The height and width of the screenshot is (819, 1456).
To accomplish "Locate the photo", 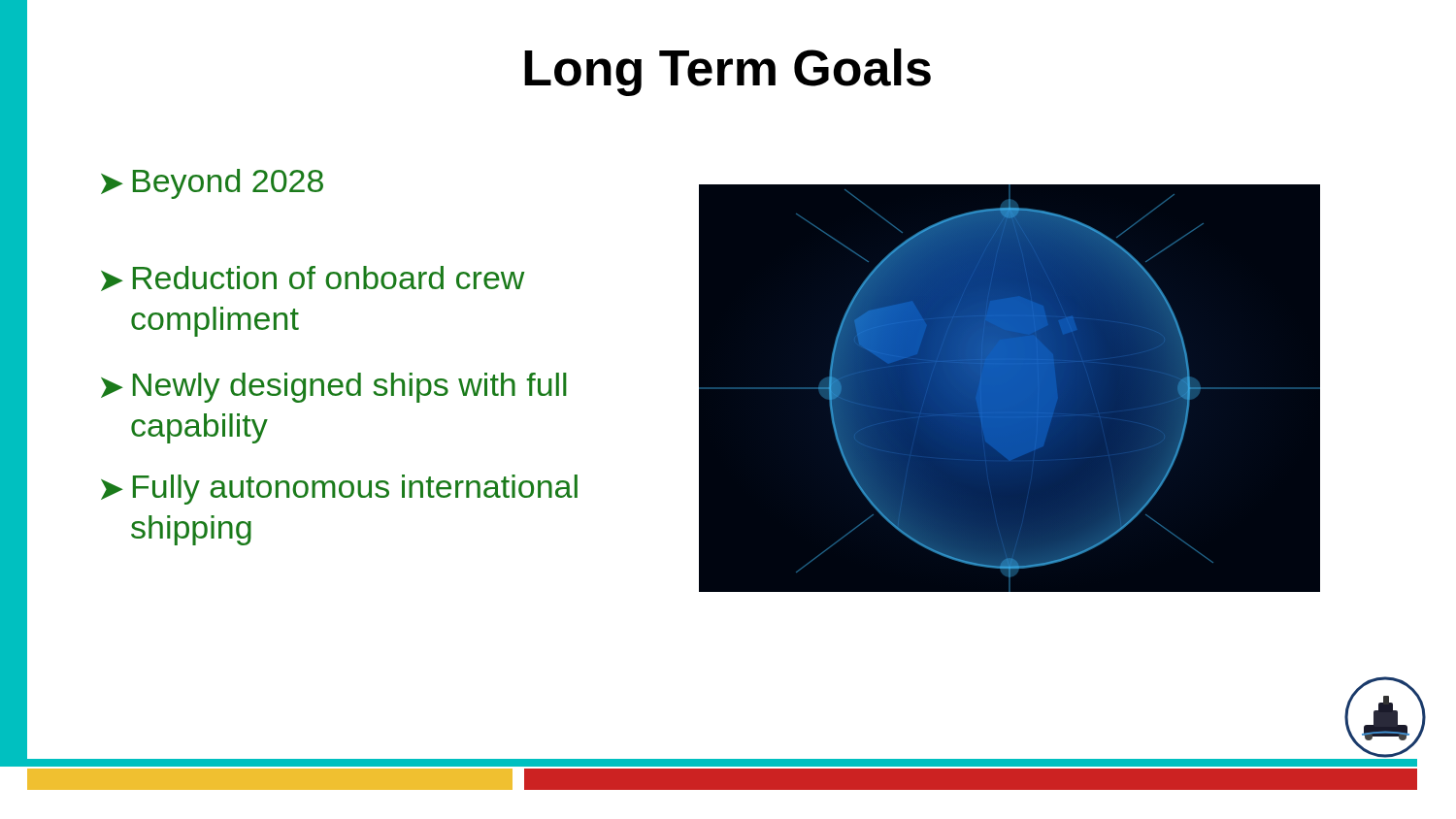I will pos(1010,388).
